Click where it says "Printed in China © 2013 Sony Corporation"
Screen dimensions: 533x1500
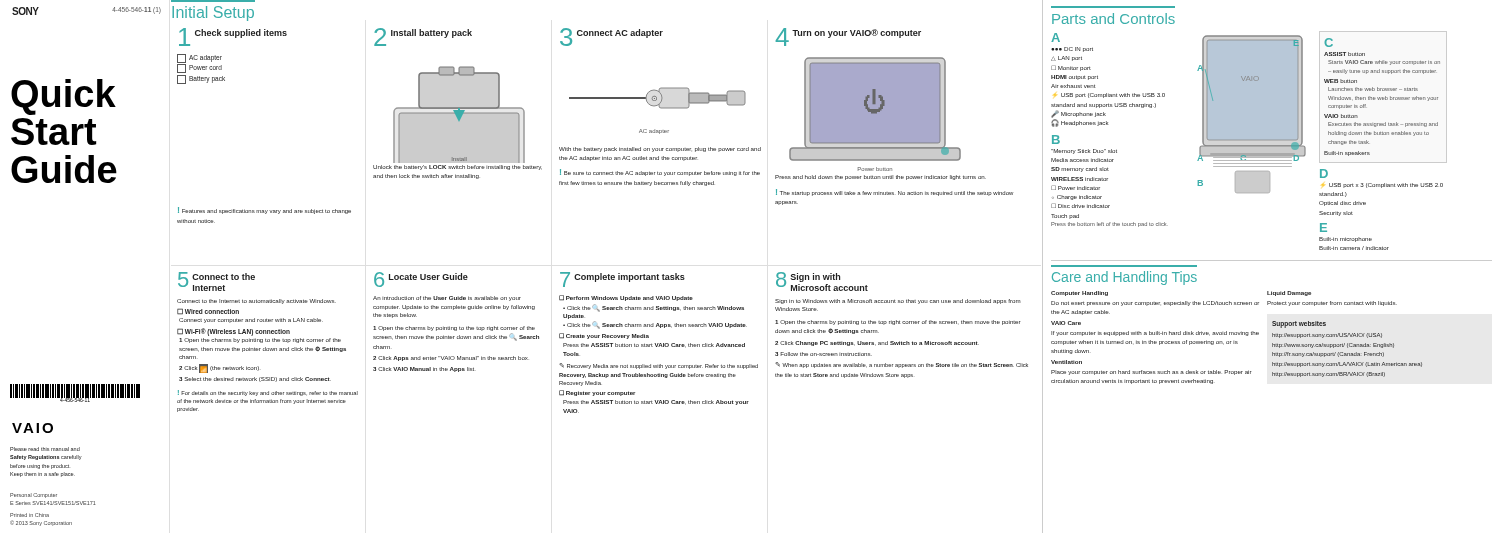(41, 519)
